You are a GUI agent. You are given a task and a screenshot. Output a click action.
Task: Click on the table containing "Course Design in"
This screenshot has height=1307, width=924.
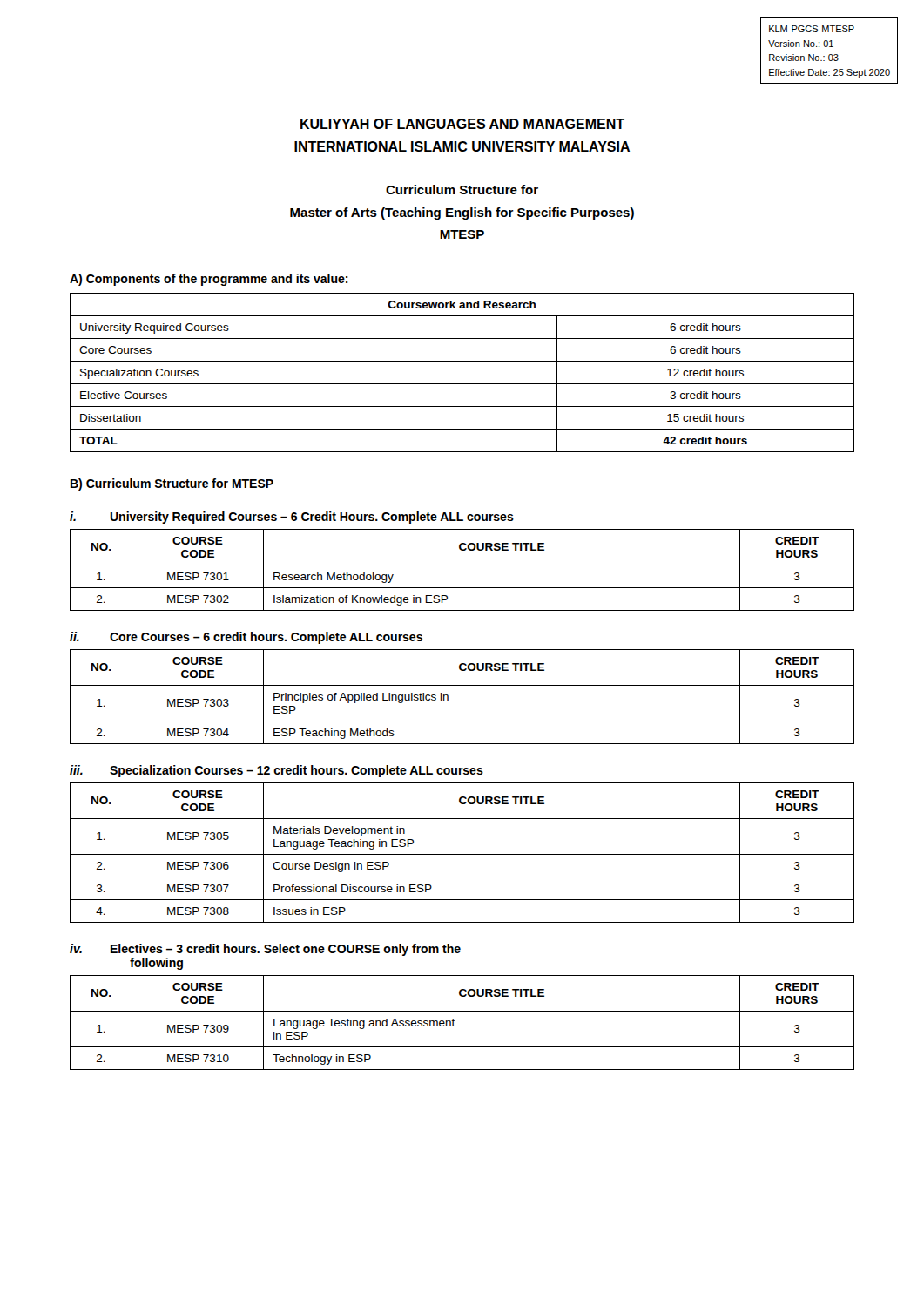(462, 852)
